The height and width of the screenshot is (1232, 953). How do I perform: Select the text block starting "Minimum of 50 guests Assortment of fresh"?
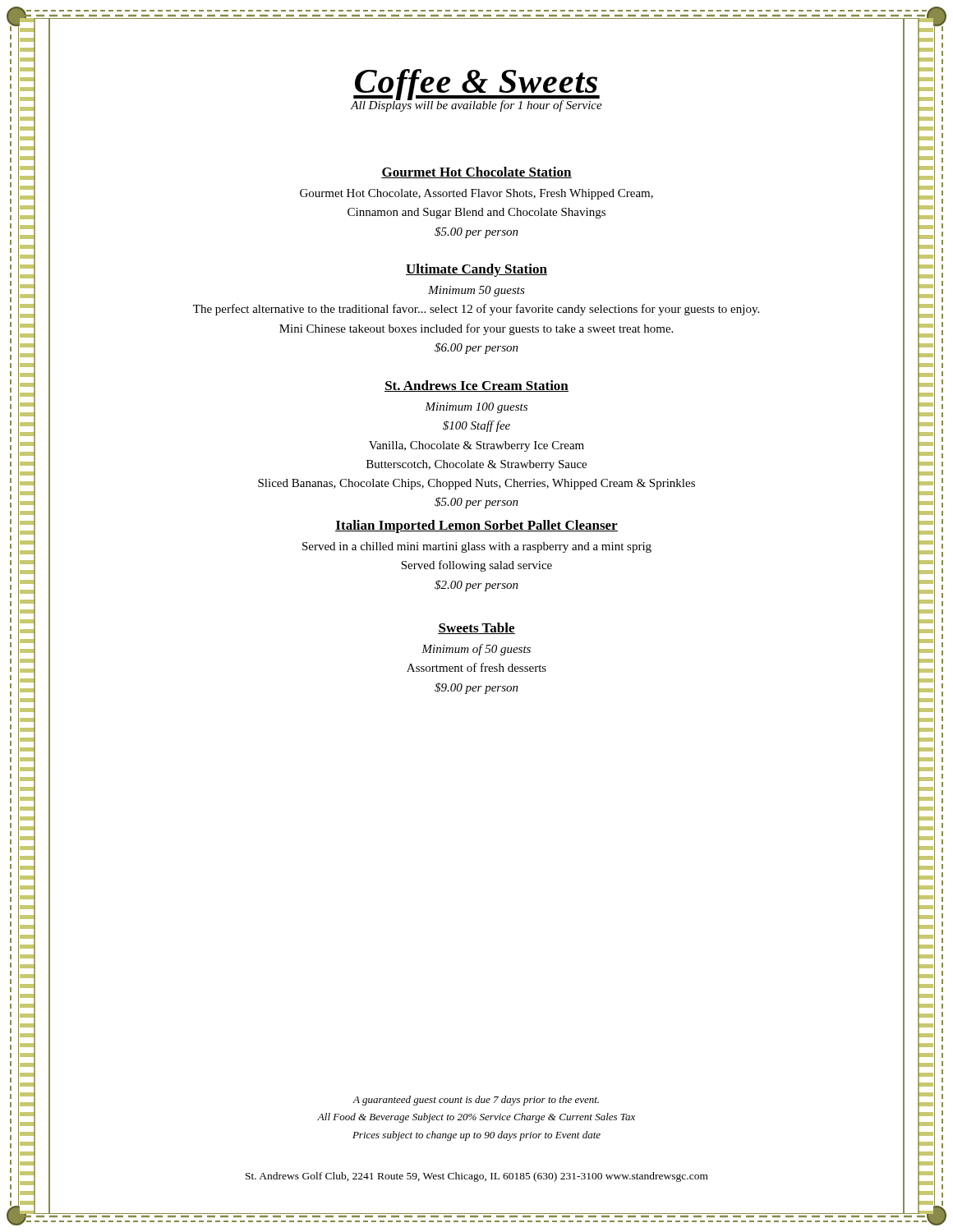[476, 668]
